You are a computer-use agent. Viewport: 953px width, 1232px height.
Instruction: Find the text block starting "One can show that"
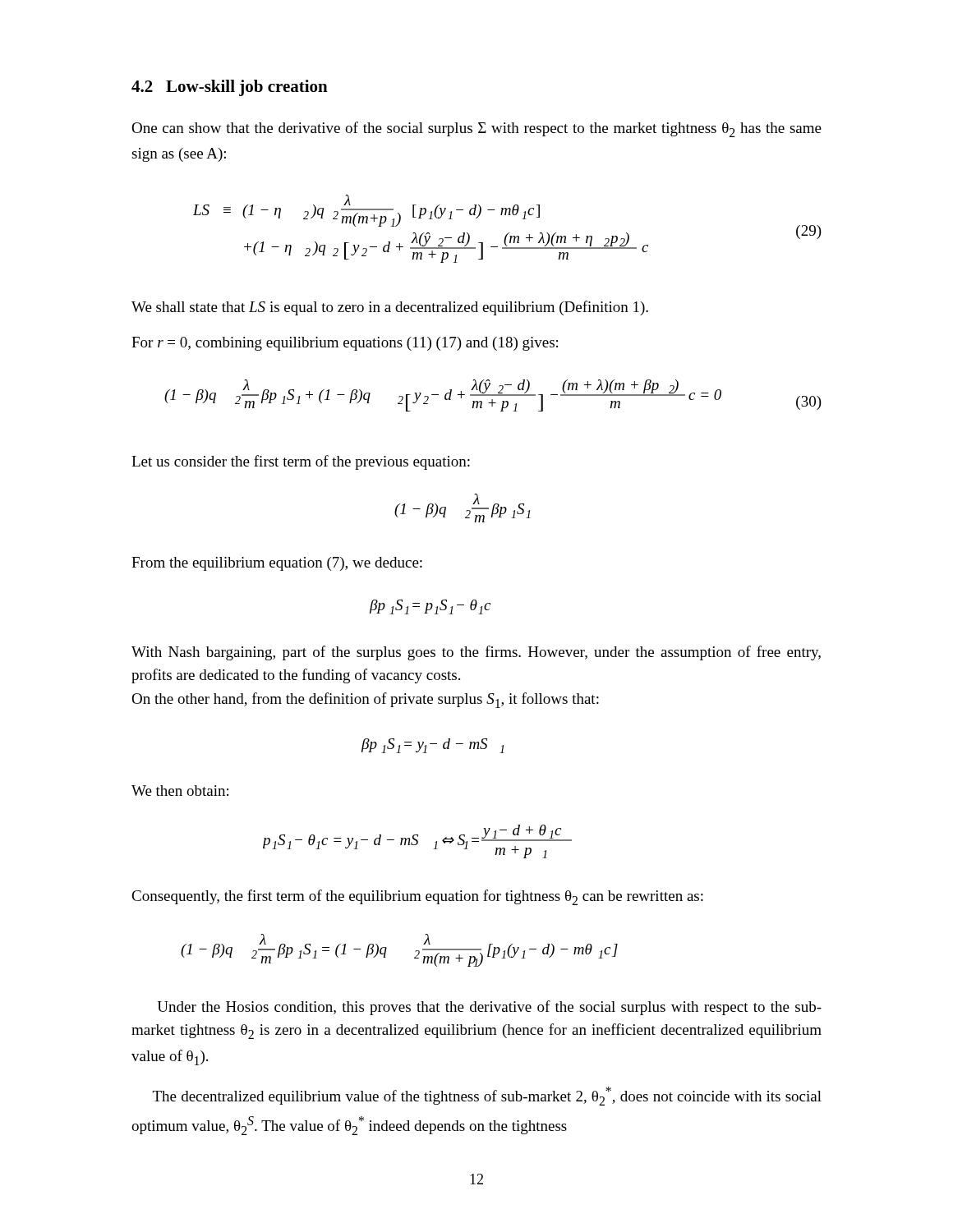pos(476,140)
